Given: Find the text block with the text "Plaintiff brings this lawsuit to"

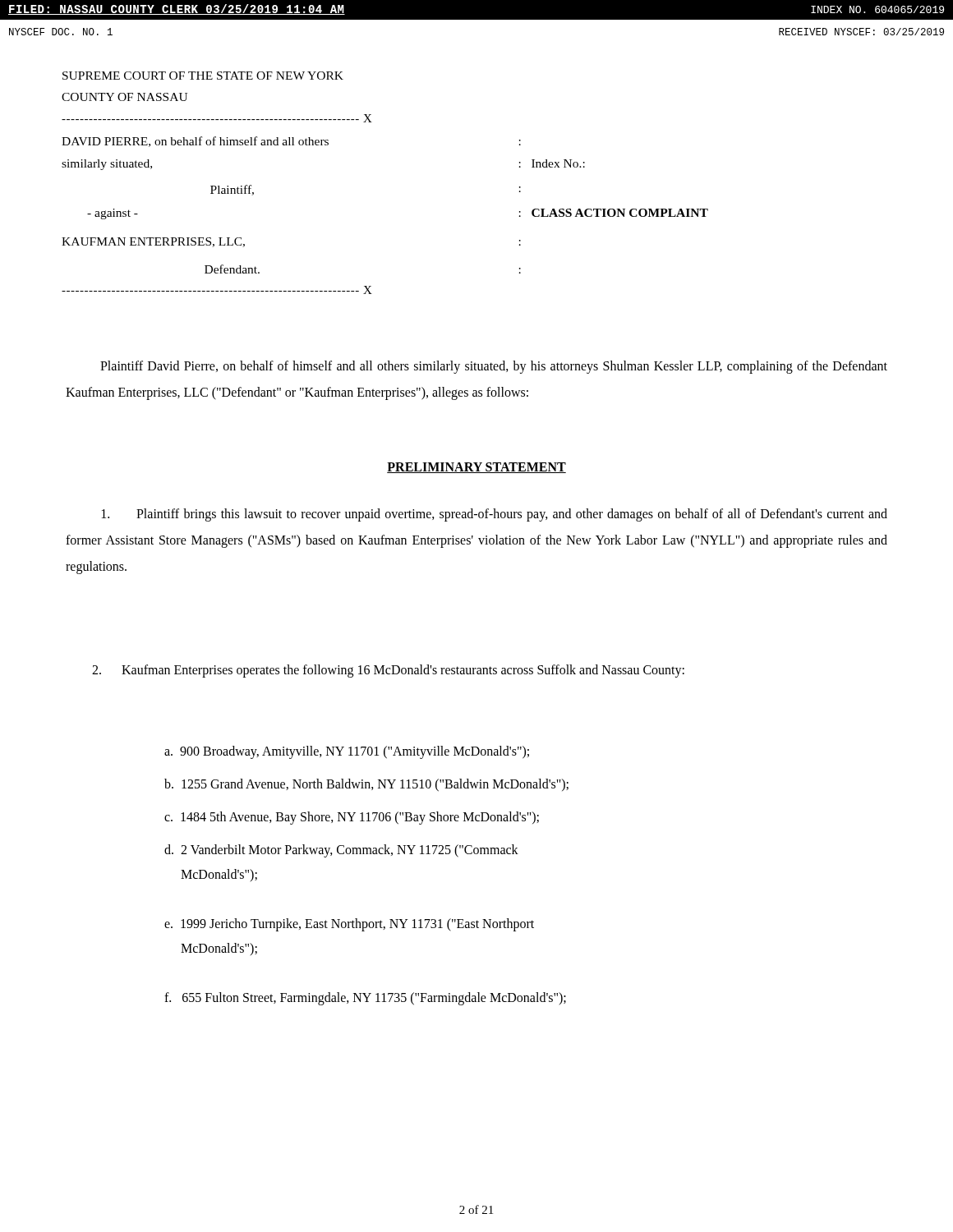Looking at the screenshot, I should pyautogui.click(x=476, y=540).
